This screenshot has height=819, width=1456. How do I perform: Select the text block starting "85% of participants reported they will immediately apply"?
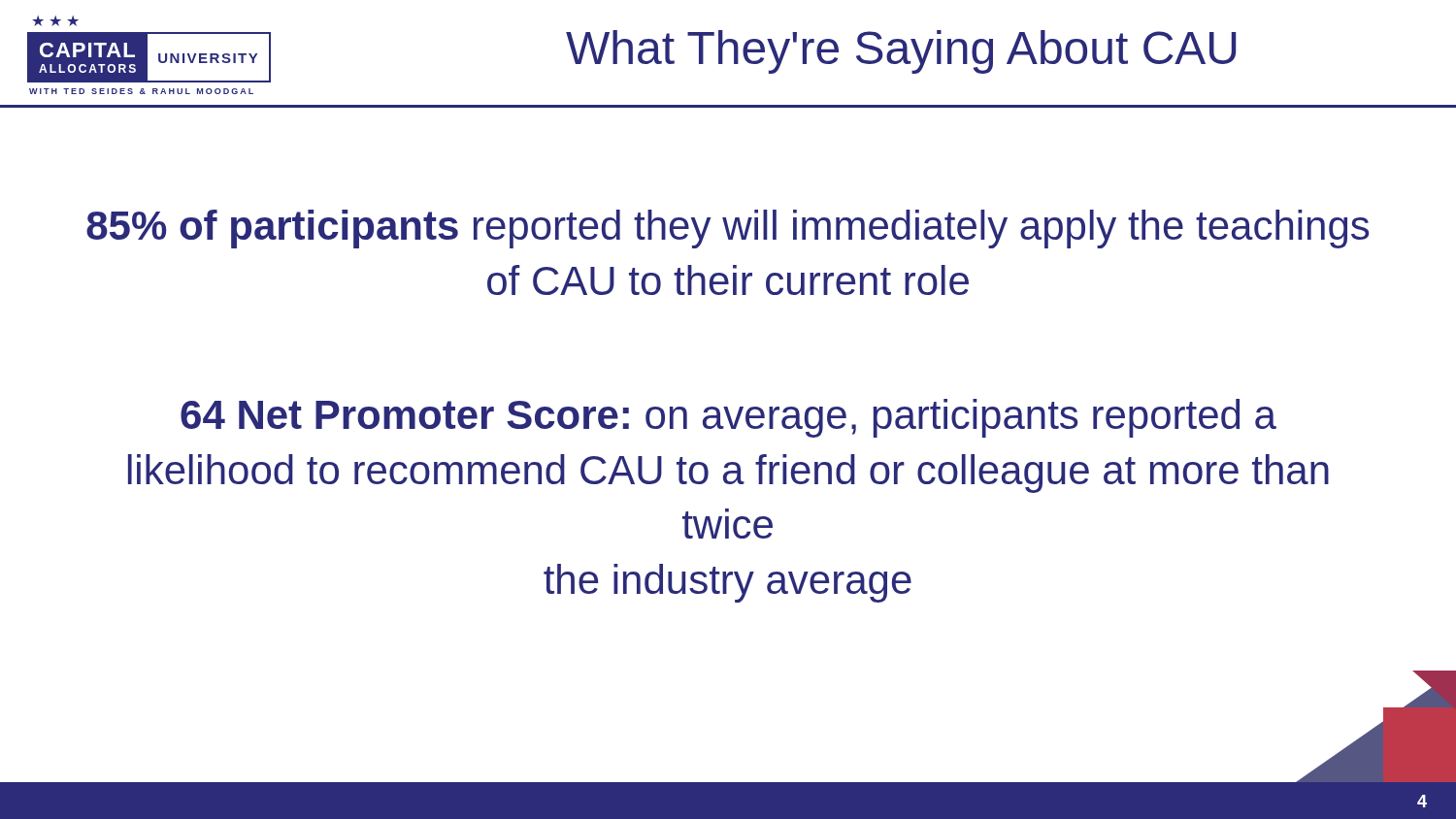coord(728,253)
